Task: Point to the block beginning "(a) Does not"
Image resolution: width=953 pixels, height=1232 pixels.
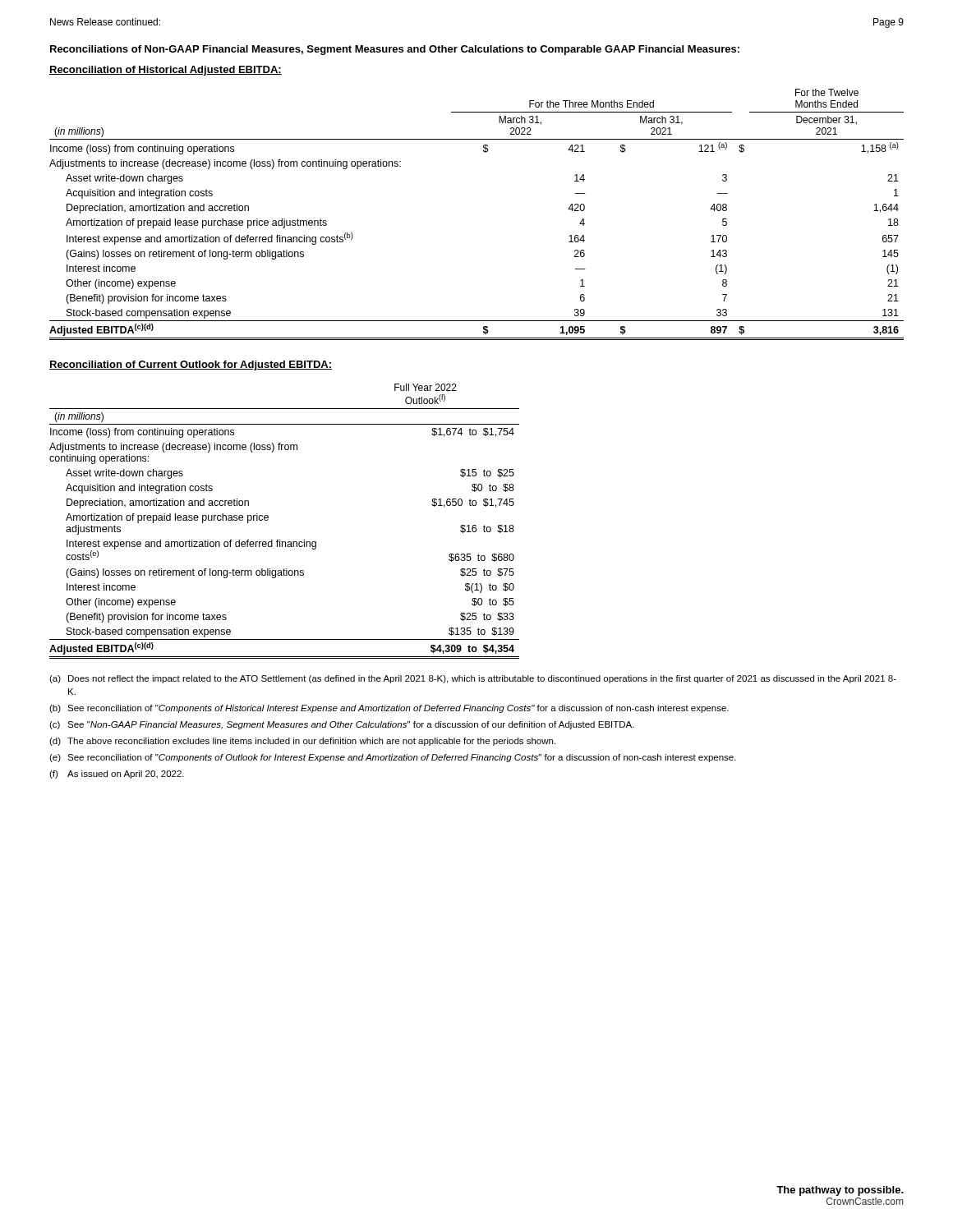Action: [476, 685]
